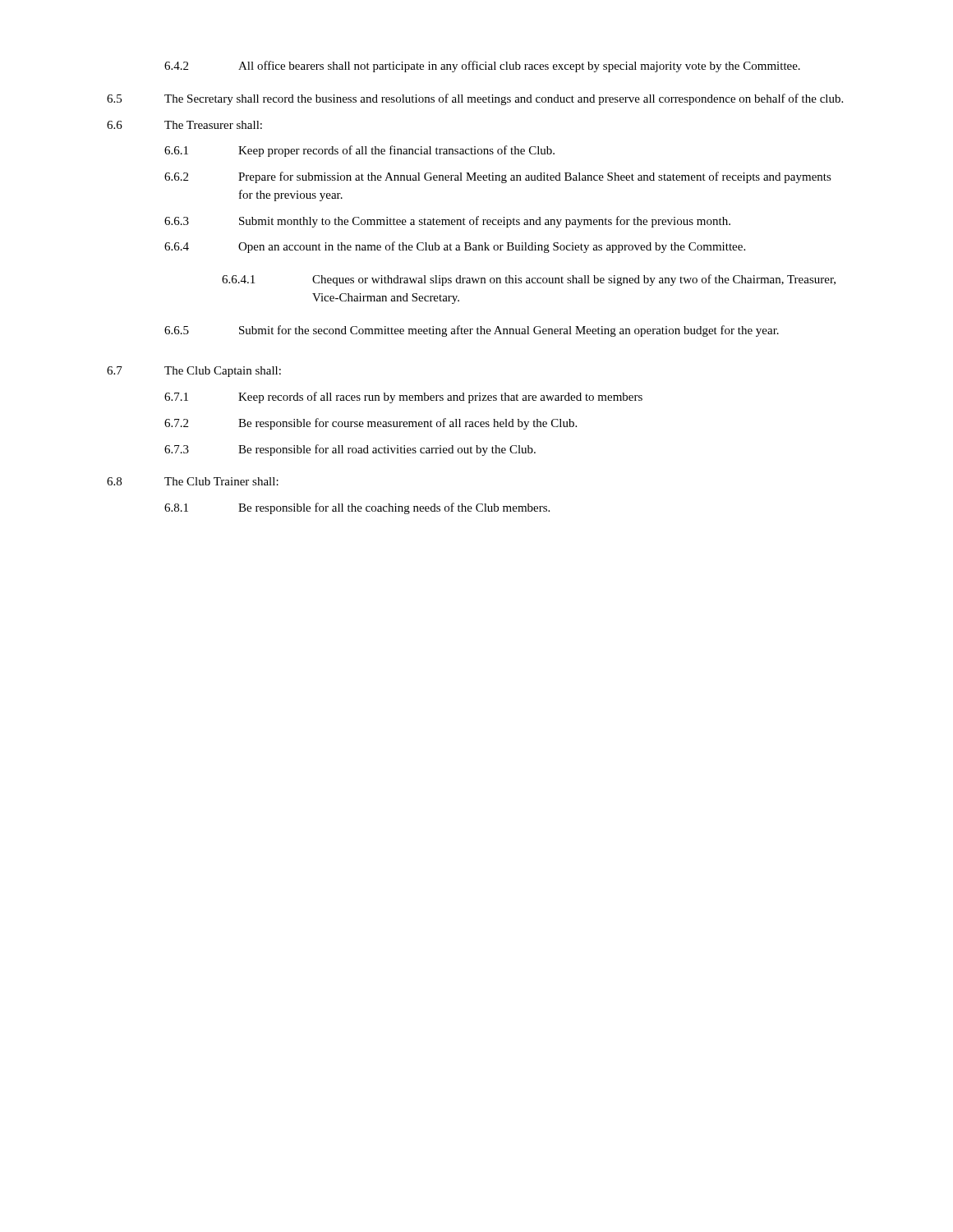The image size is (953, 1232).
Task: Click the passage that begins "6.7.3 Be responsible for all"
Action: pyautogui.click(x=505, y=450)
